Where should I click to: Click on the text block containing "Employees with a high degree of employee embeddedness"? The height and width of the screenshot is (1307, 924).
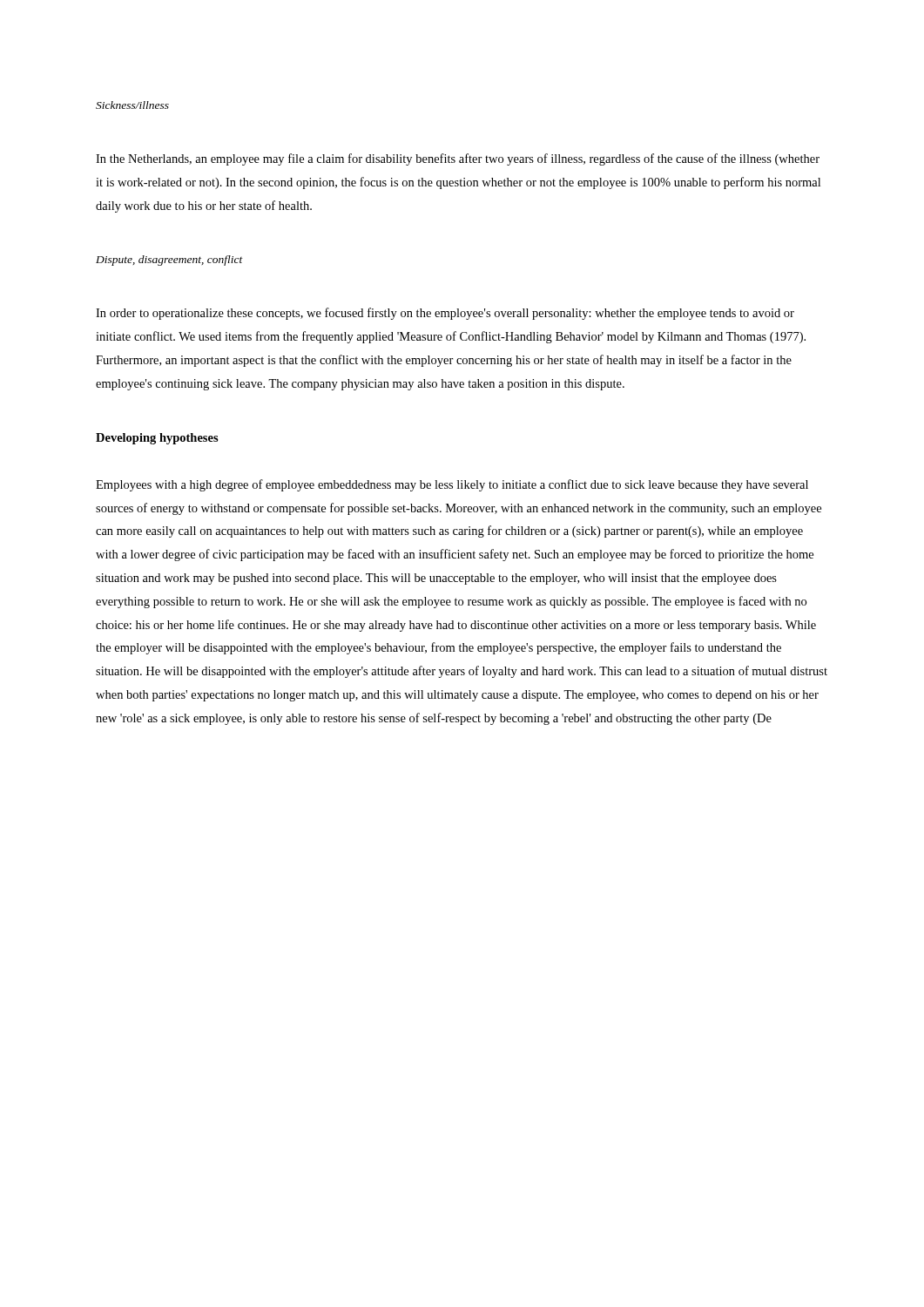[462, 601]
